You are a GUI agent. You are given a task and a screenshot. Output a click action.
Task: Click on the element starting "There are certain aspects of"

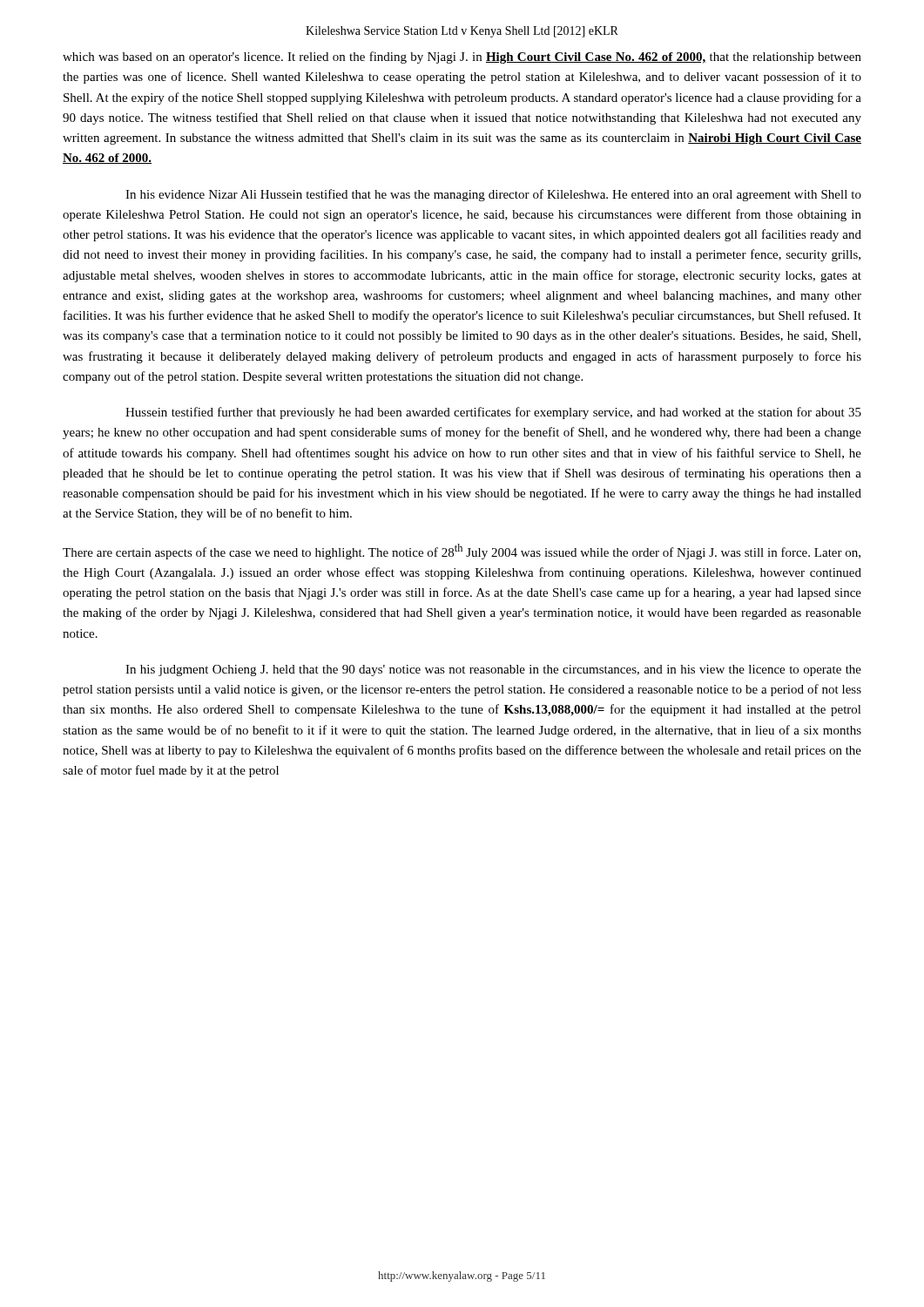point(462,591)
